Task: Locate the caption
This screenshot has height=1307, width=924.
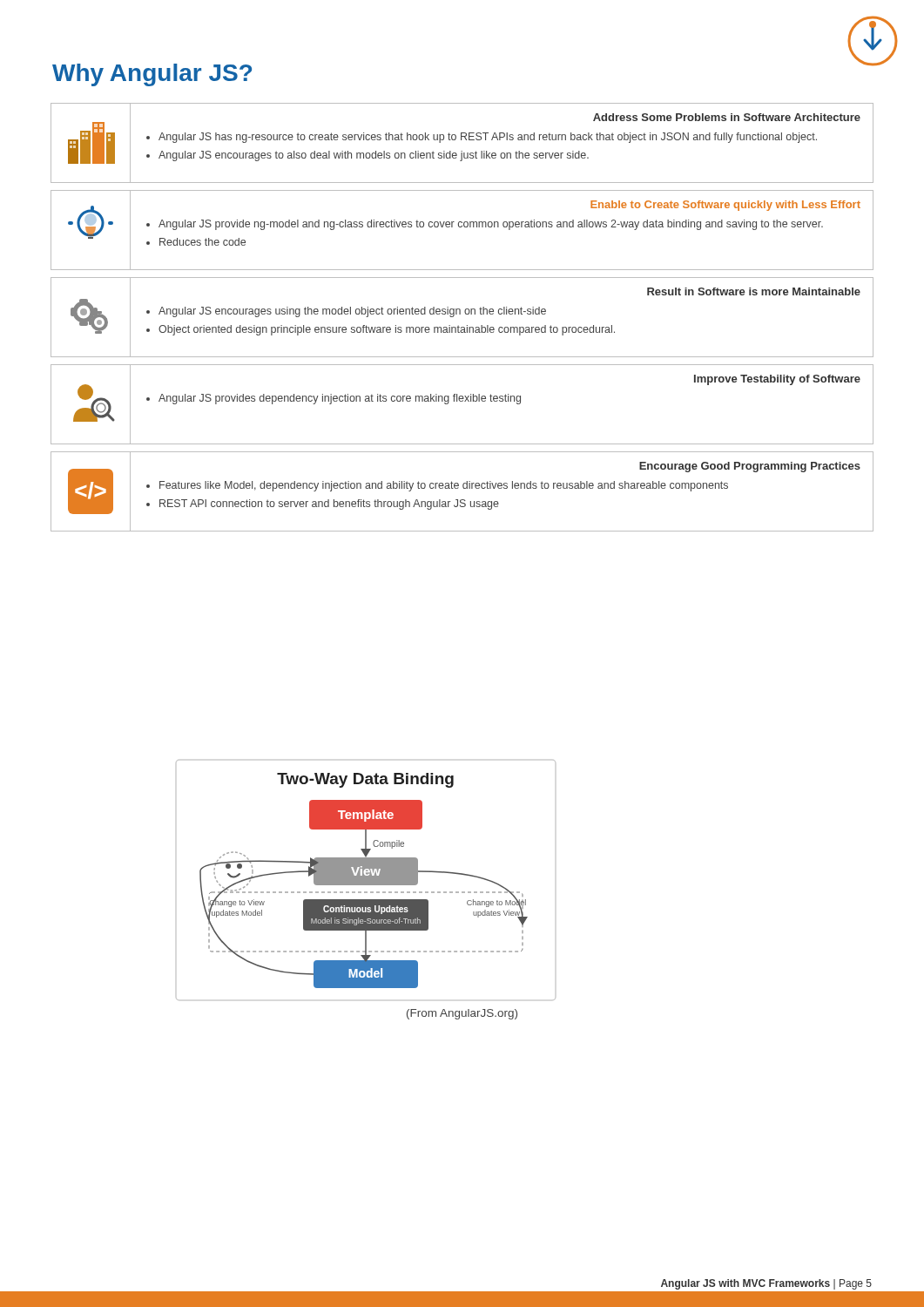Action: tap(462, 1013)
